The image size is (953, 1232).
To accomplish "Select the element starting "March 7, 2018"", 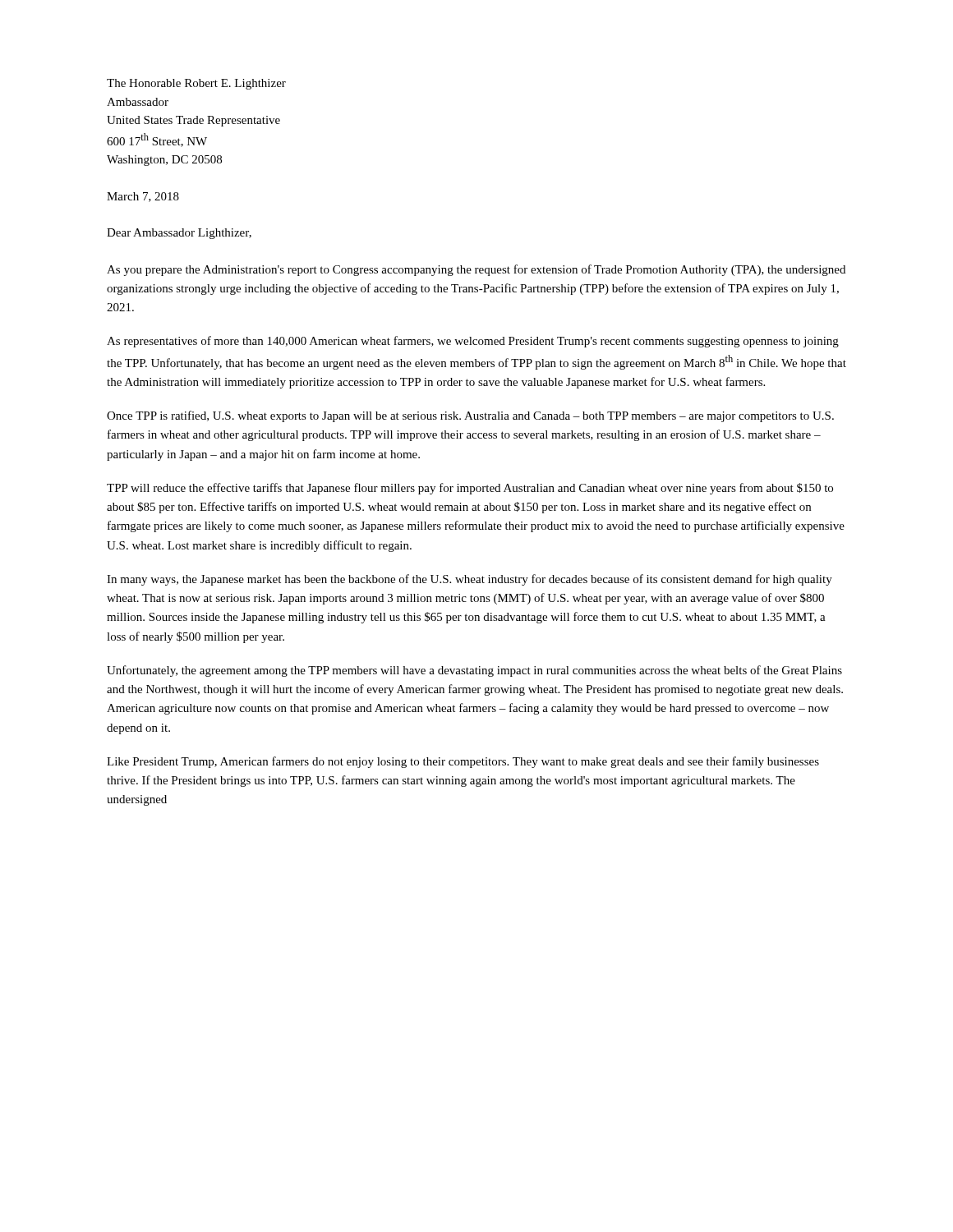I will coord(143,196).
